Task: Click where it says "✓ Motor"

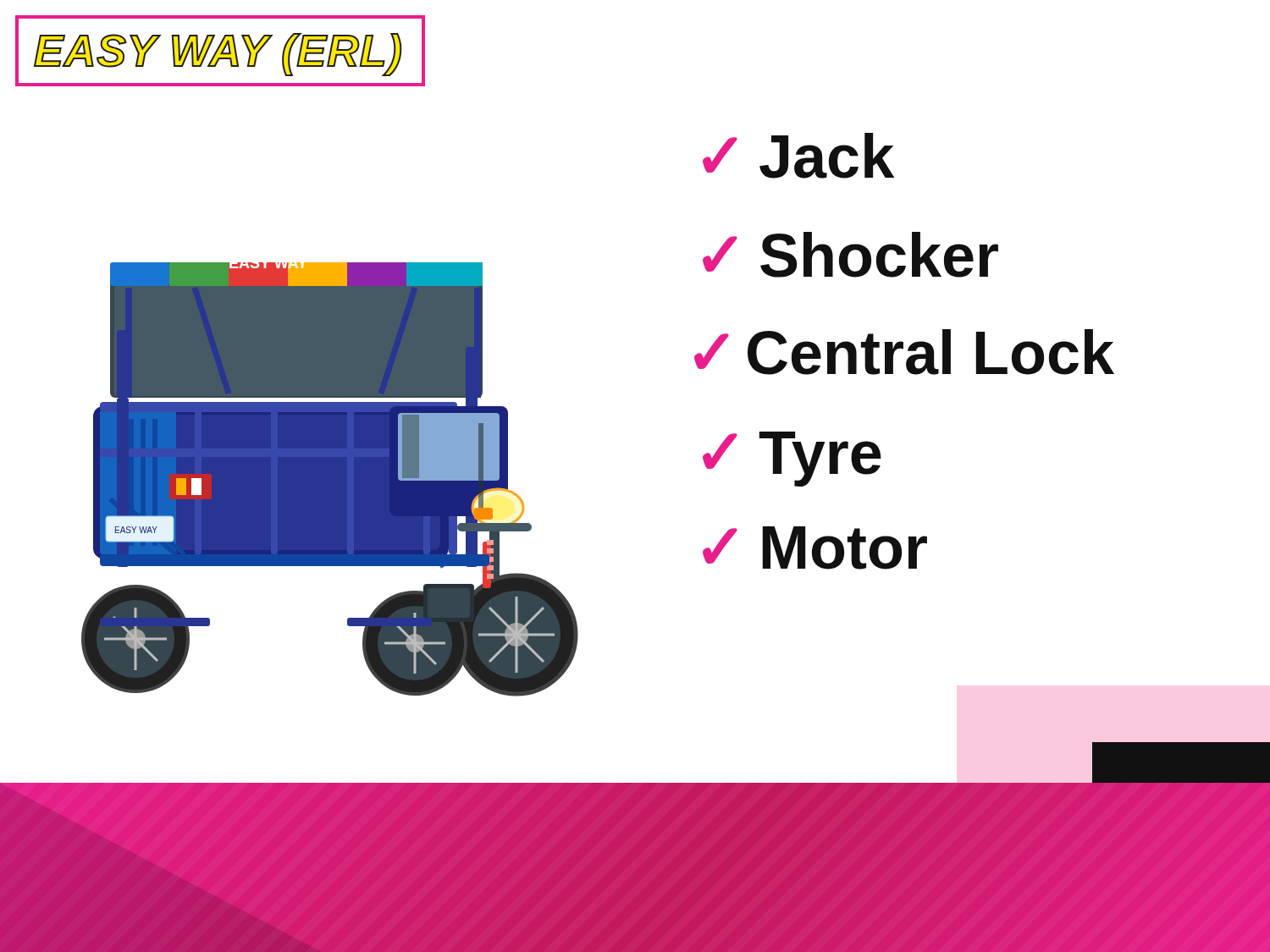Action: coord(811,547)
